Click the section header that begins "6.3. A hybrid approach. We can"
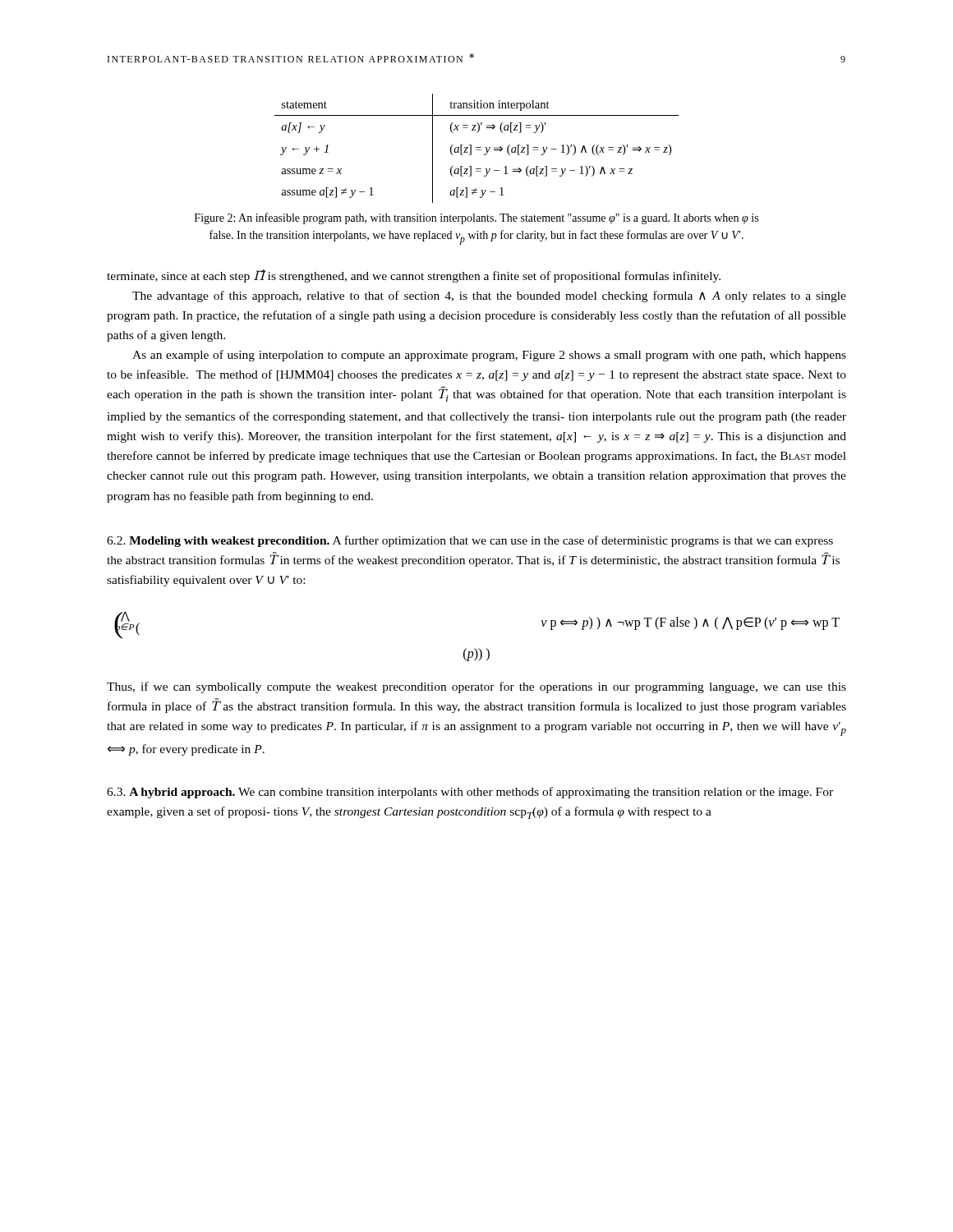This screenshot has width=953, height=1232. point(470,802)
